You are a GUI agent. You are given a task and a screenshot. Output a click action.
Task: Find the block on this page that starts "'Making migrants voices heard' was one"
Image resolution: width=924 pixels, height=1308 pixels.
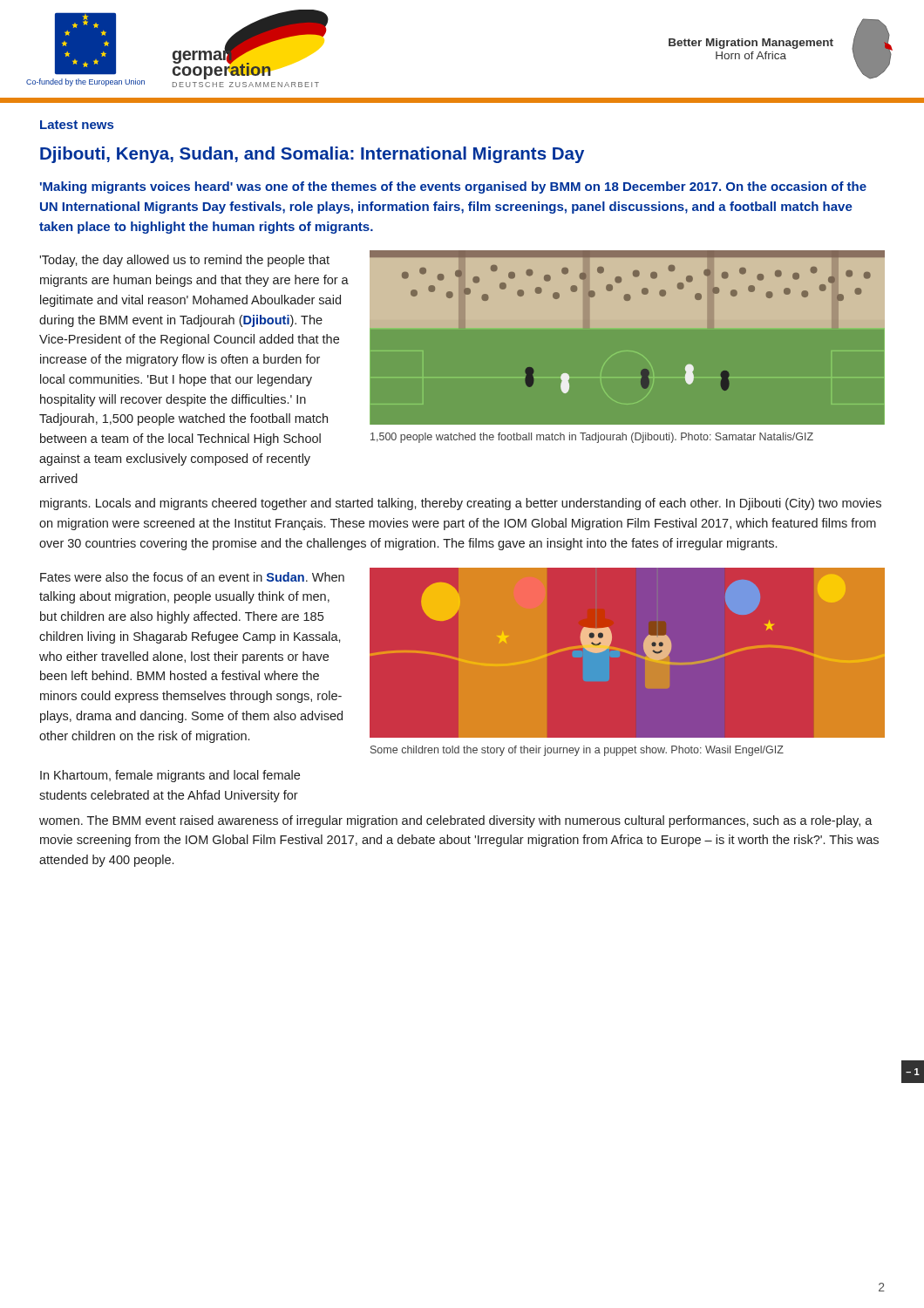(453, 206)
